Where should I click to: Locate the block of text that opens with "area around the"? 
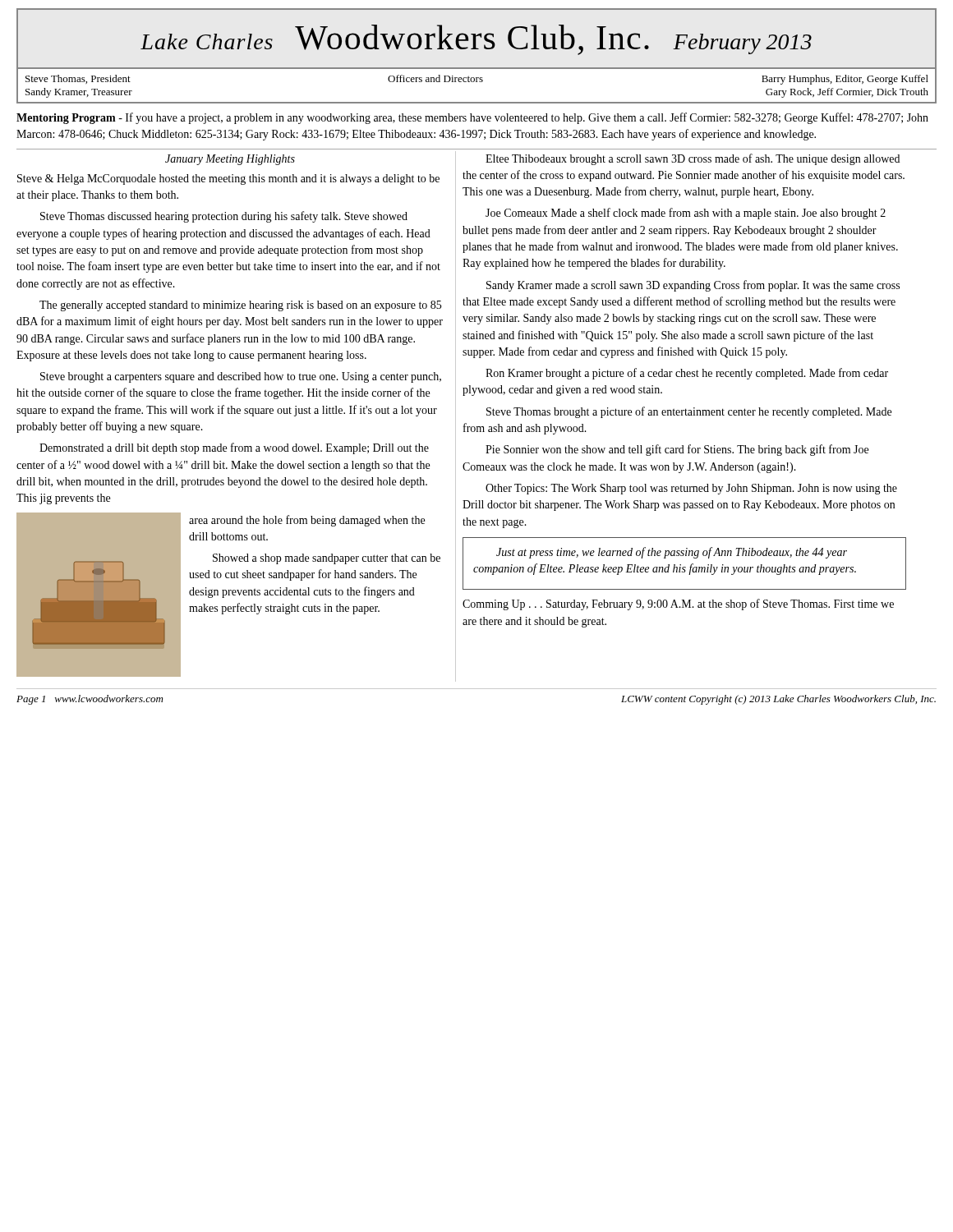tap(316, 565)
